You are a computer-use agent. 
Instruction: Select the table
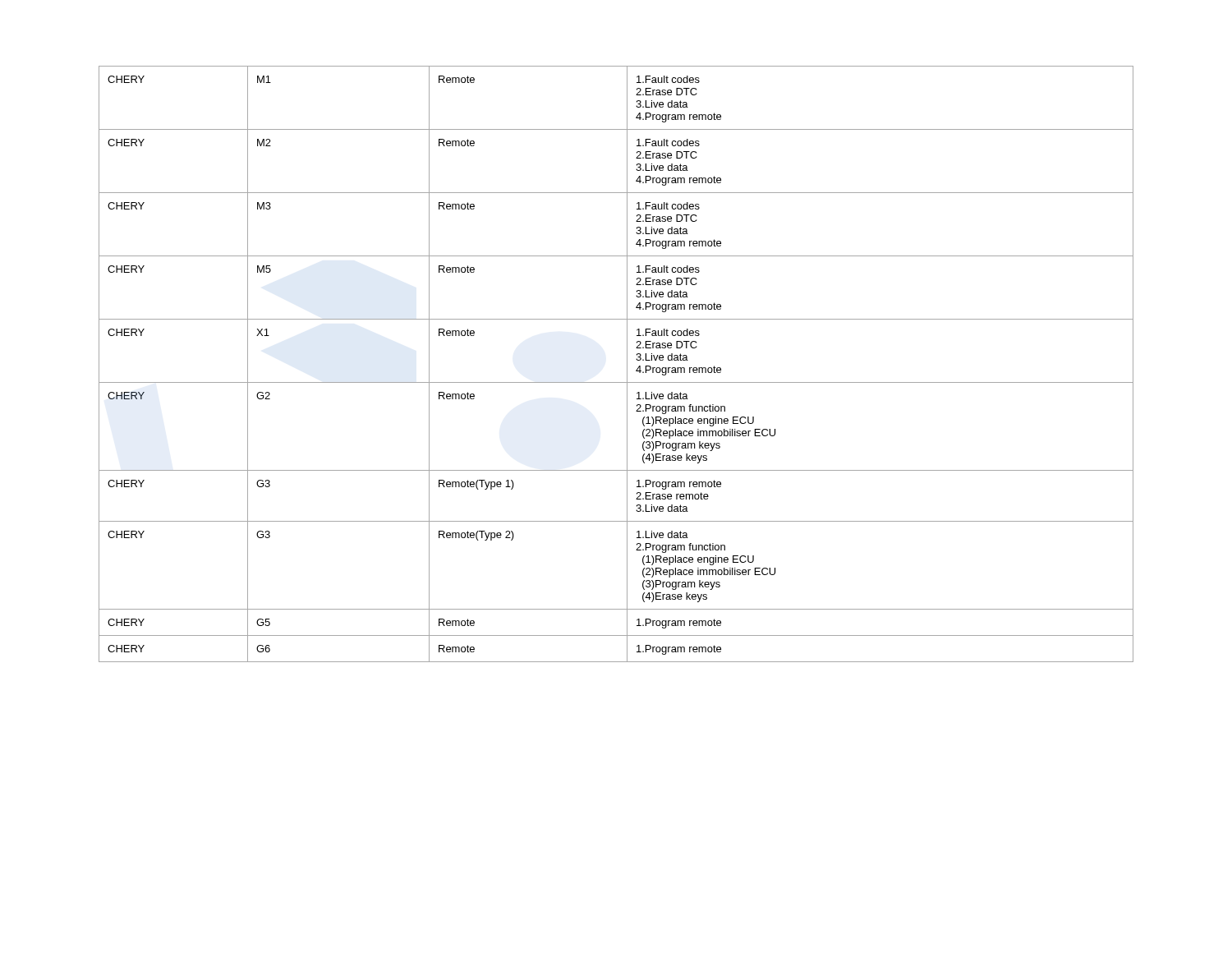point(616,364)
